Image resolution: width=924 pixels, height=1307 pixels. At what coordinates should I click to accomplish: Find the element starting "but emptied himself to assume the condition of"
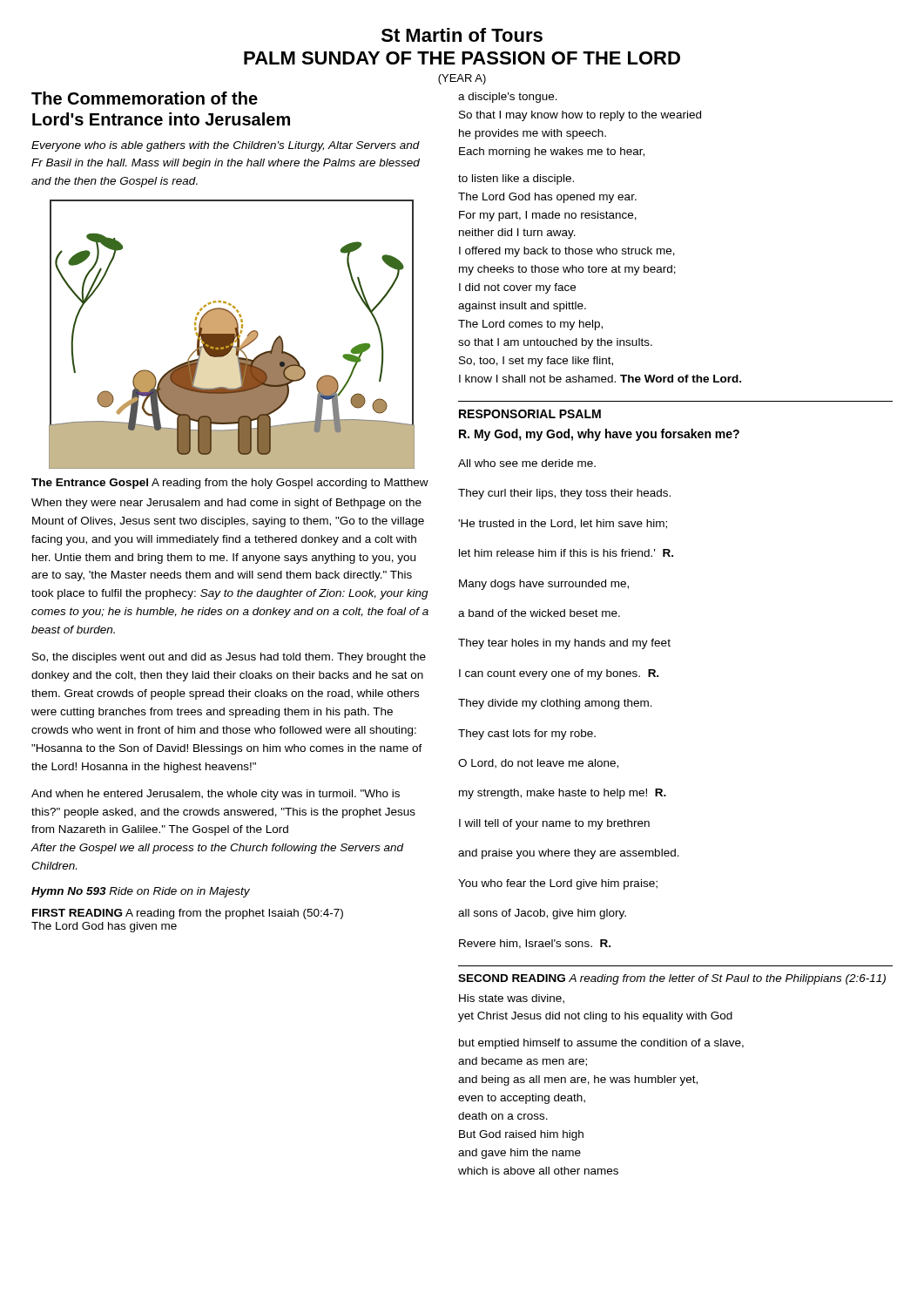(601, 1044)
